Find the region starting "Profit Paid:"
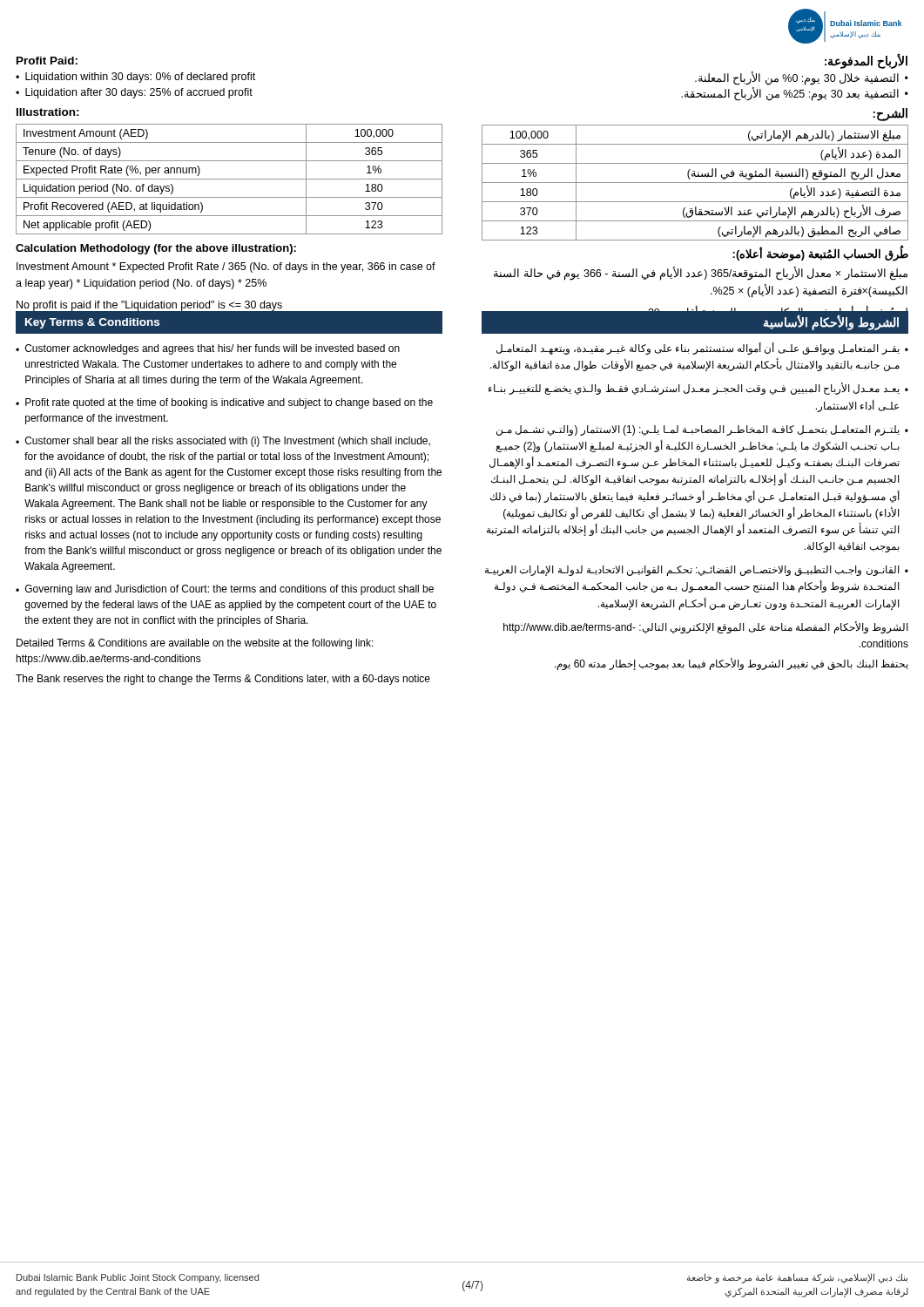 [47, 61]
